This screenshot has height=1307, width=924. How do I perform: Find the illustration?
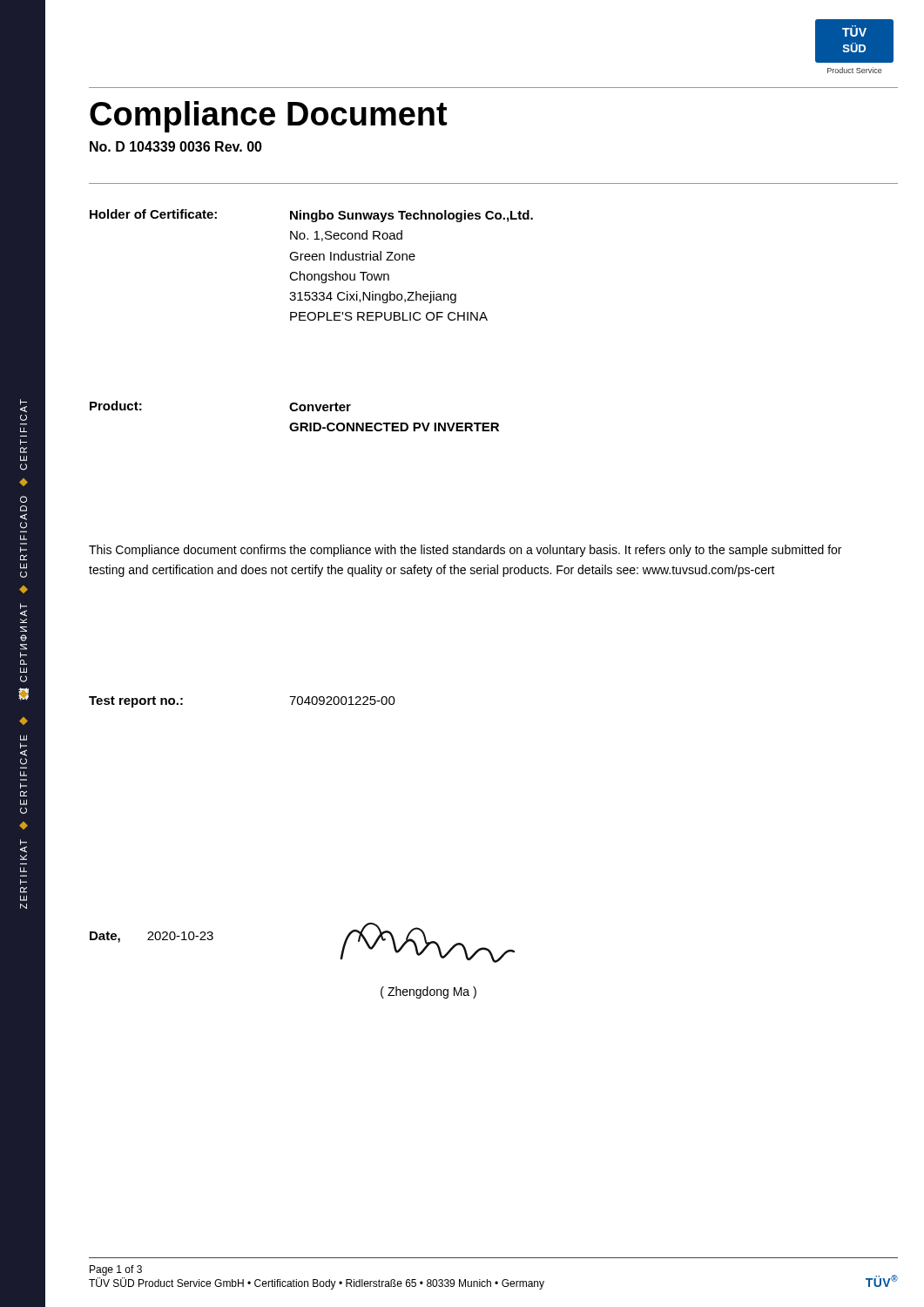tap(428, 943)
